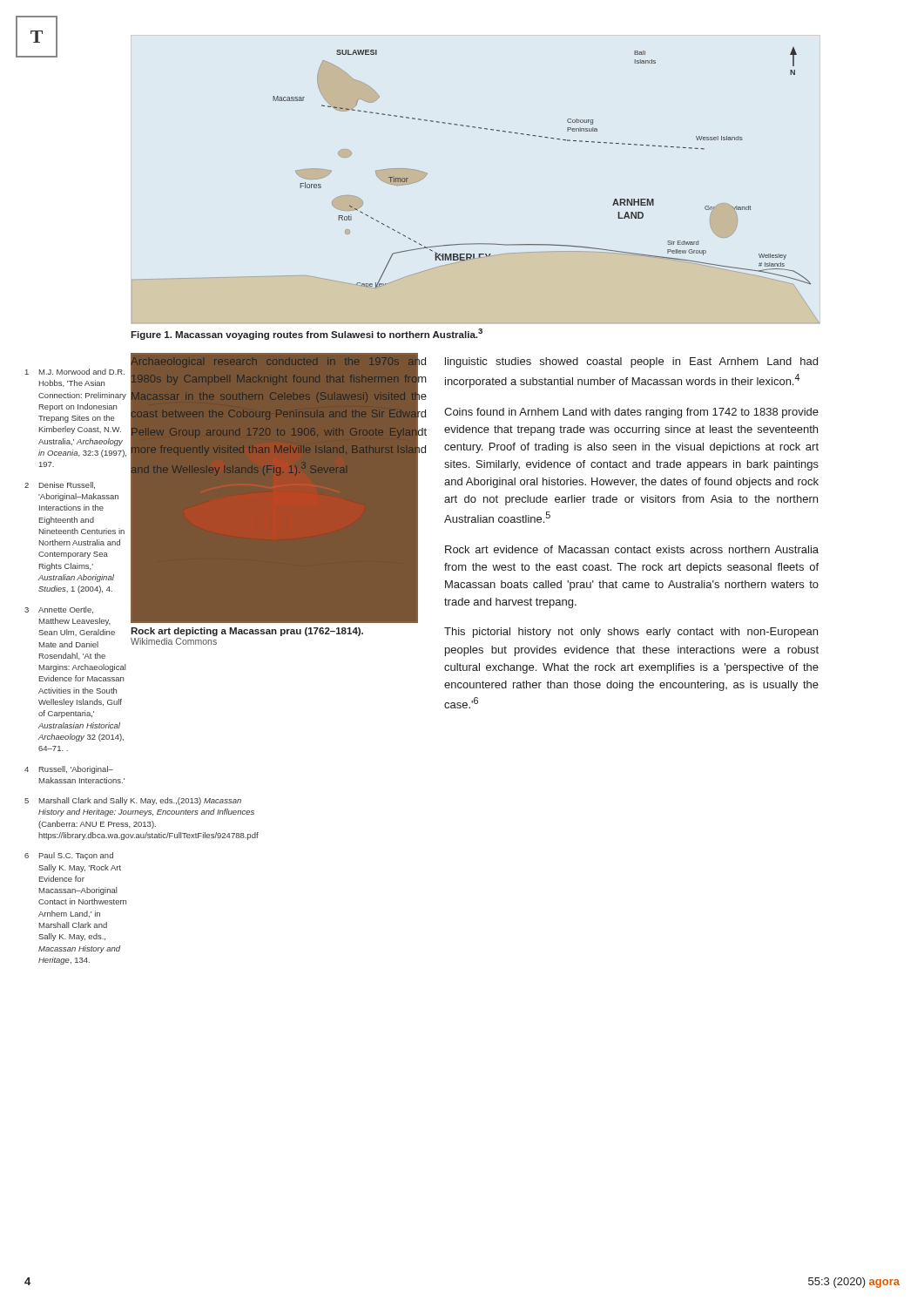The height and width of the screenshot is (1307, 924).
Task: Point to the region starting "3 Annette Oertle, Matthew Leavesley,"
Action: coord(76,679)
